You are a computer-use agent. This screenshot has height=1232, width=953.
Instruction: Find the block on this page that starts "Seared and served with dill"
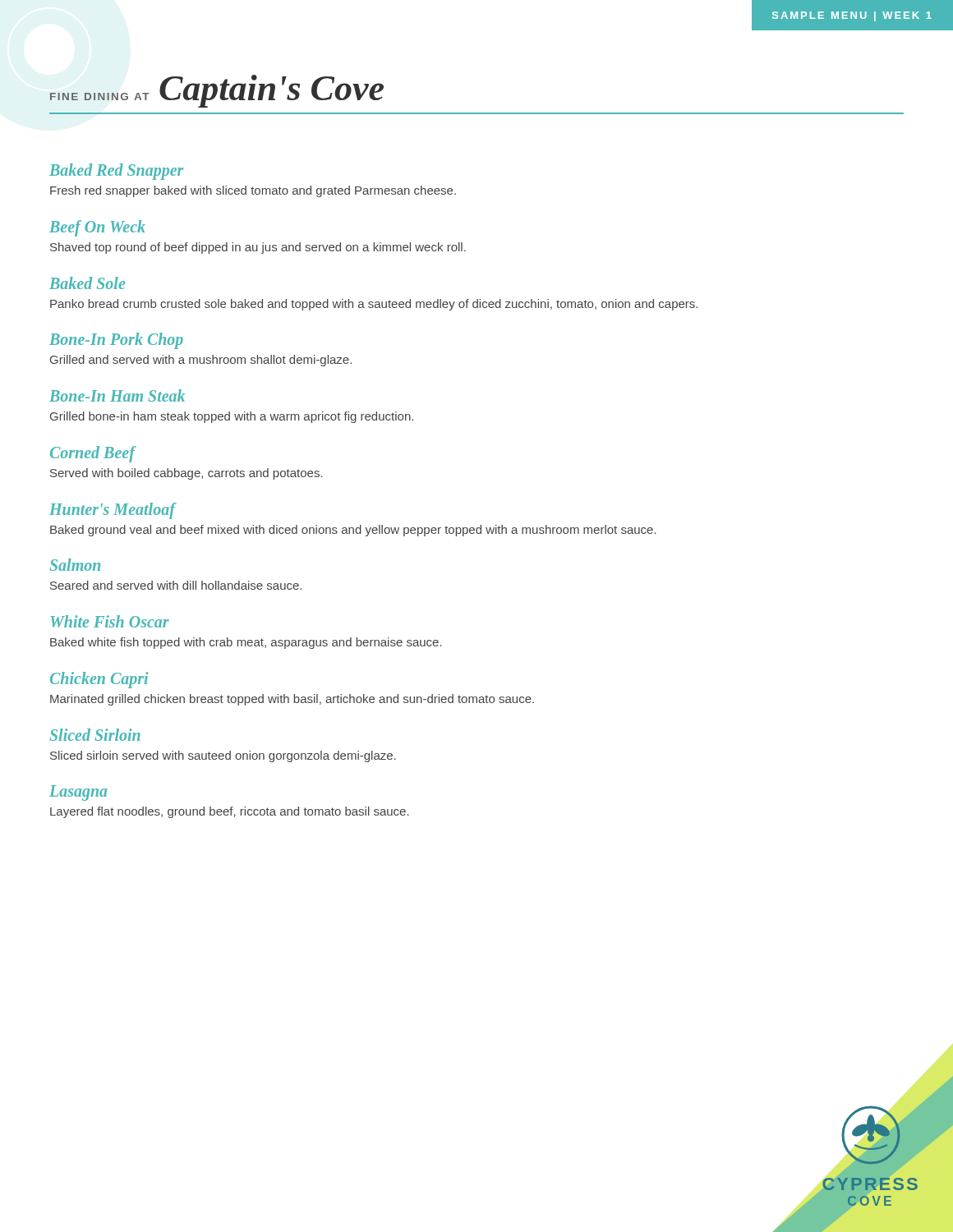(176, 585)
